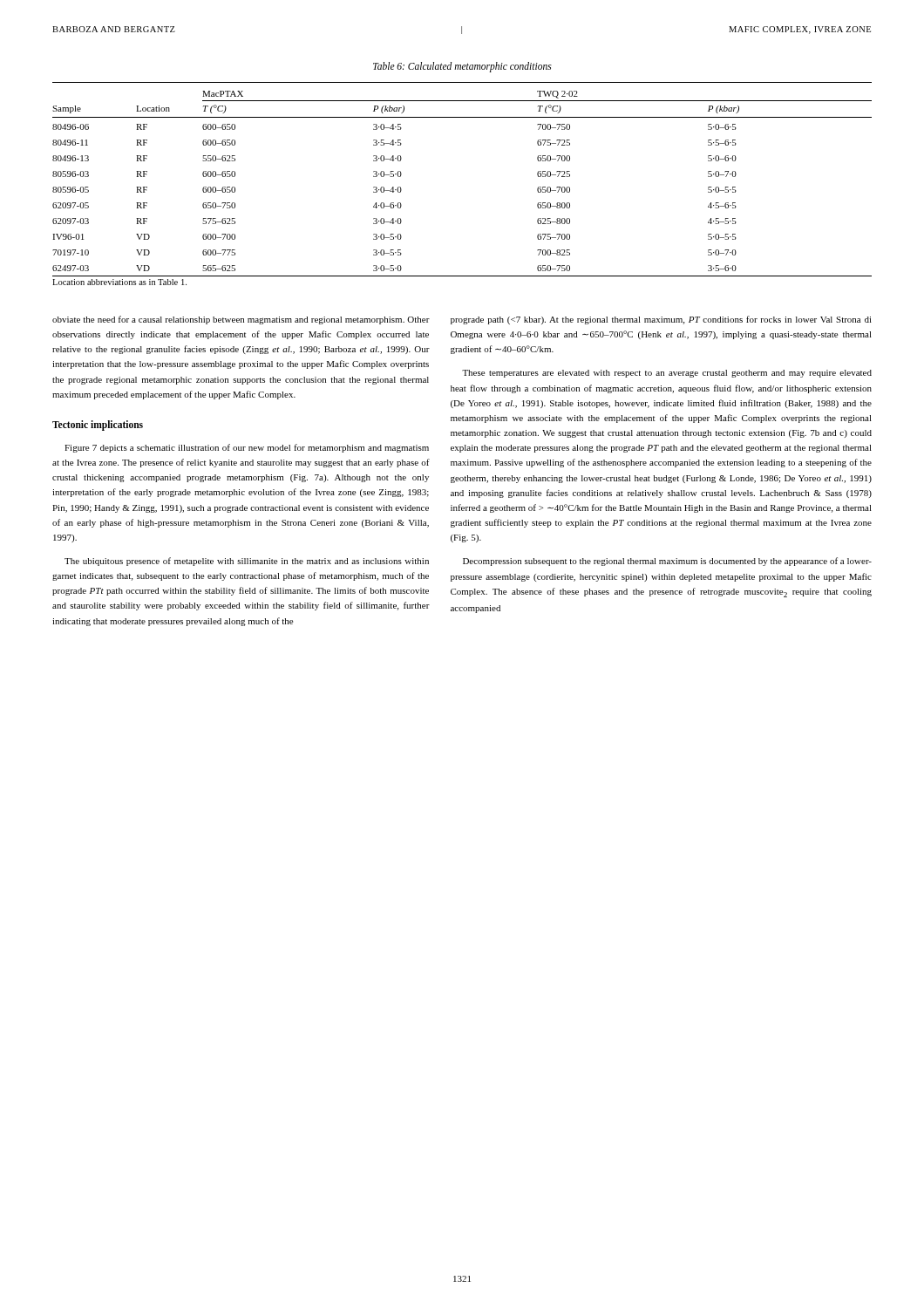Locate the text block that says "Decompression subsequent to the"
This screenshot has width=924, height=1308.
pyautogui.click(x=661, y=584)
